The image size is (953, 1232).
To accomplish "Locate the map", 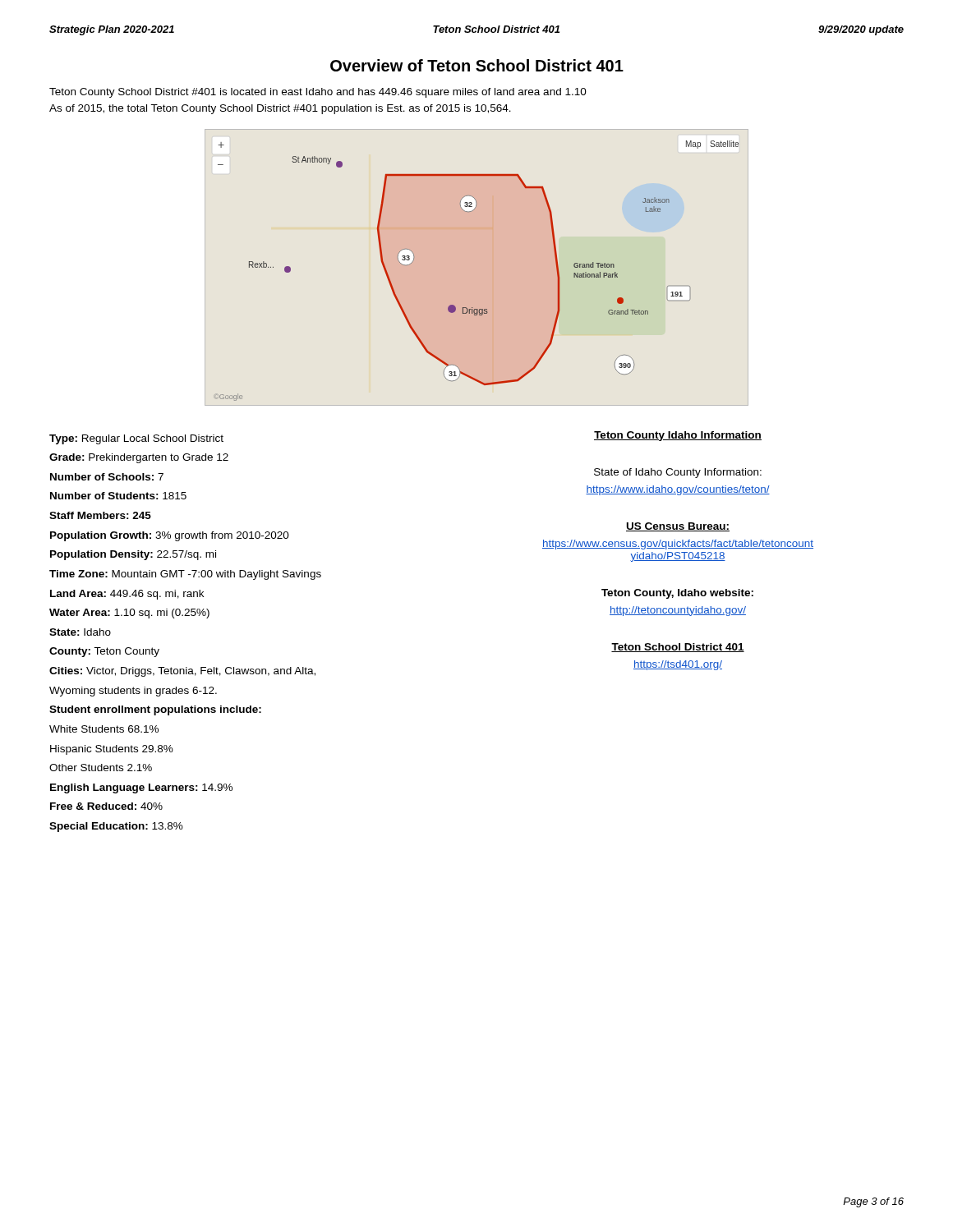I will (476, 267).
